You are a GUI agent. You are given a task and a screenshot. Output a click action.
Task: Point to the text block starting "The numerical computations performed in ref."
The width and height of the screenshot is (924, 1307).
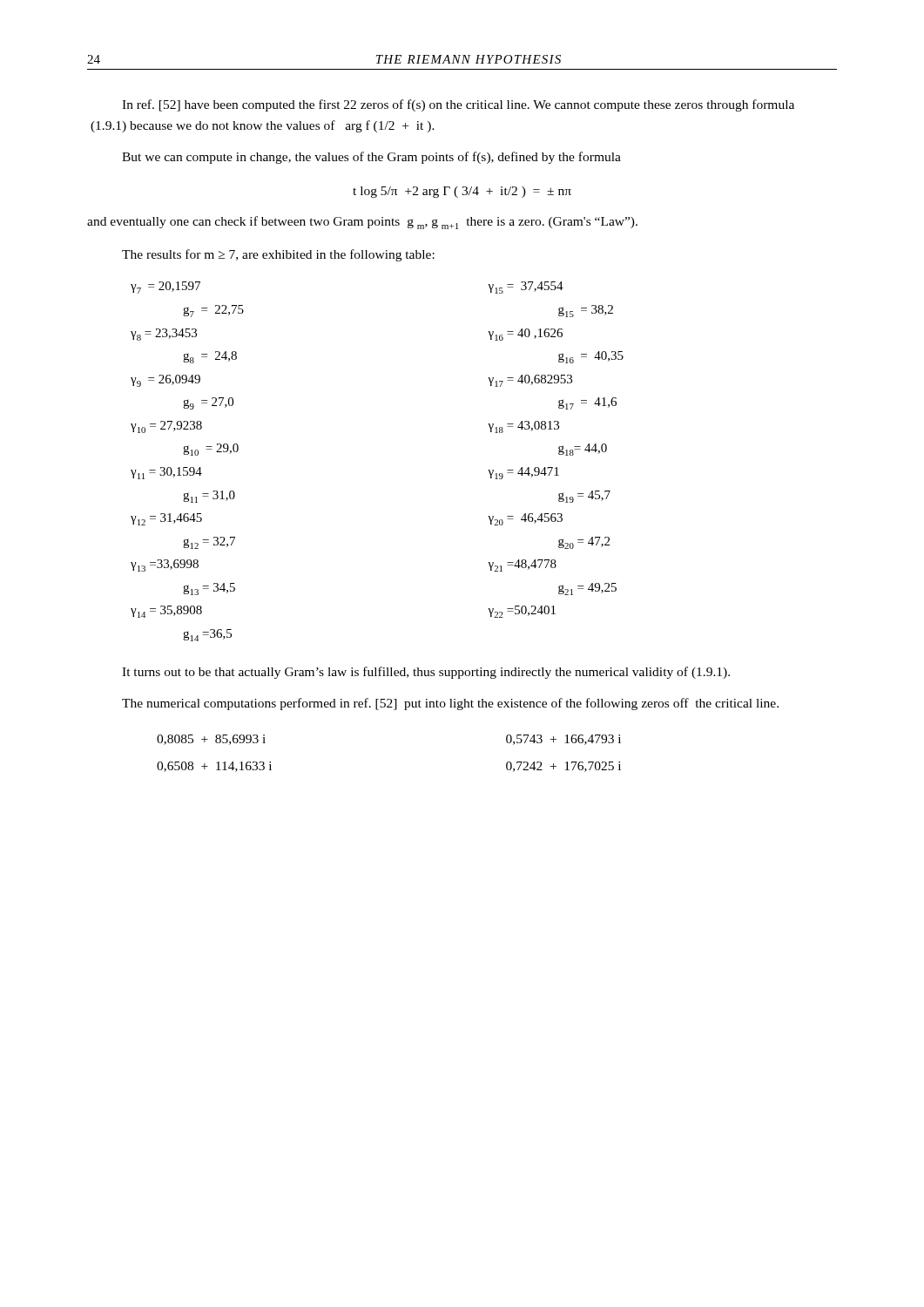(462, 704)
